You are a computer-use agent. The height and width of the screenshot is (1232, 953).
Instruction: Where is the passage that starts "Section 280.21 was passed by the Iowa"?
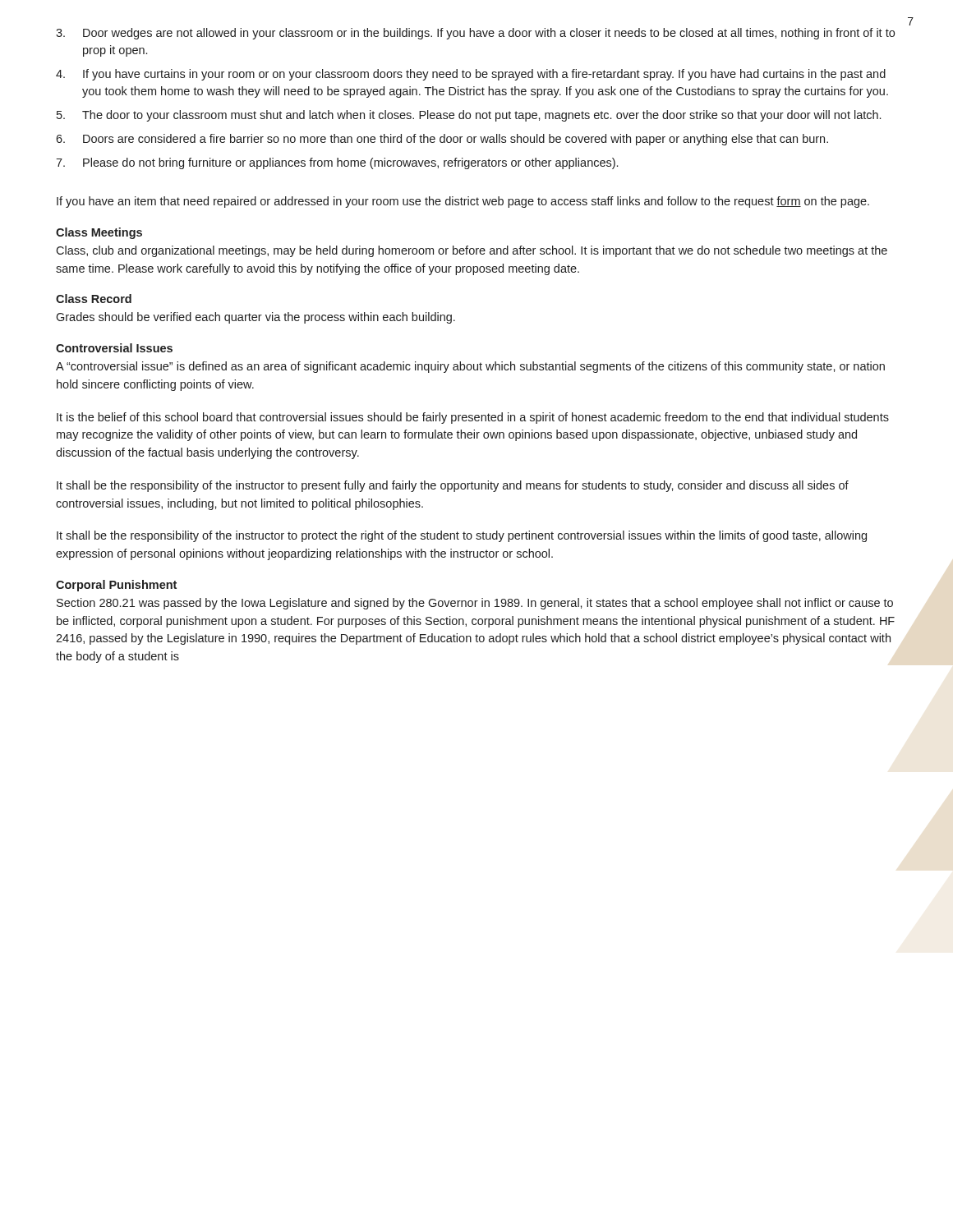[x=475, y=630]
